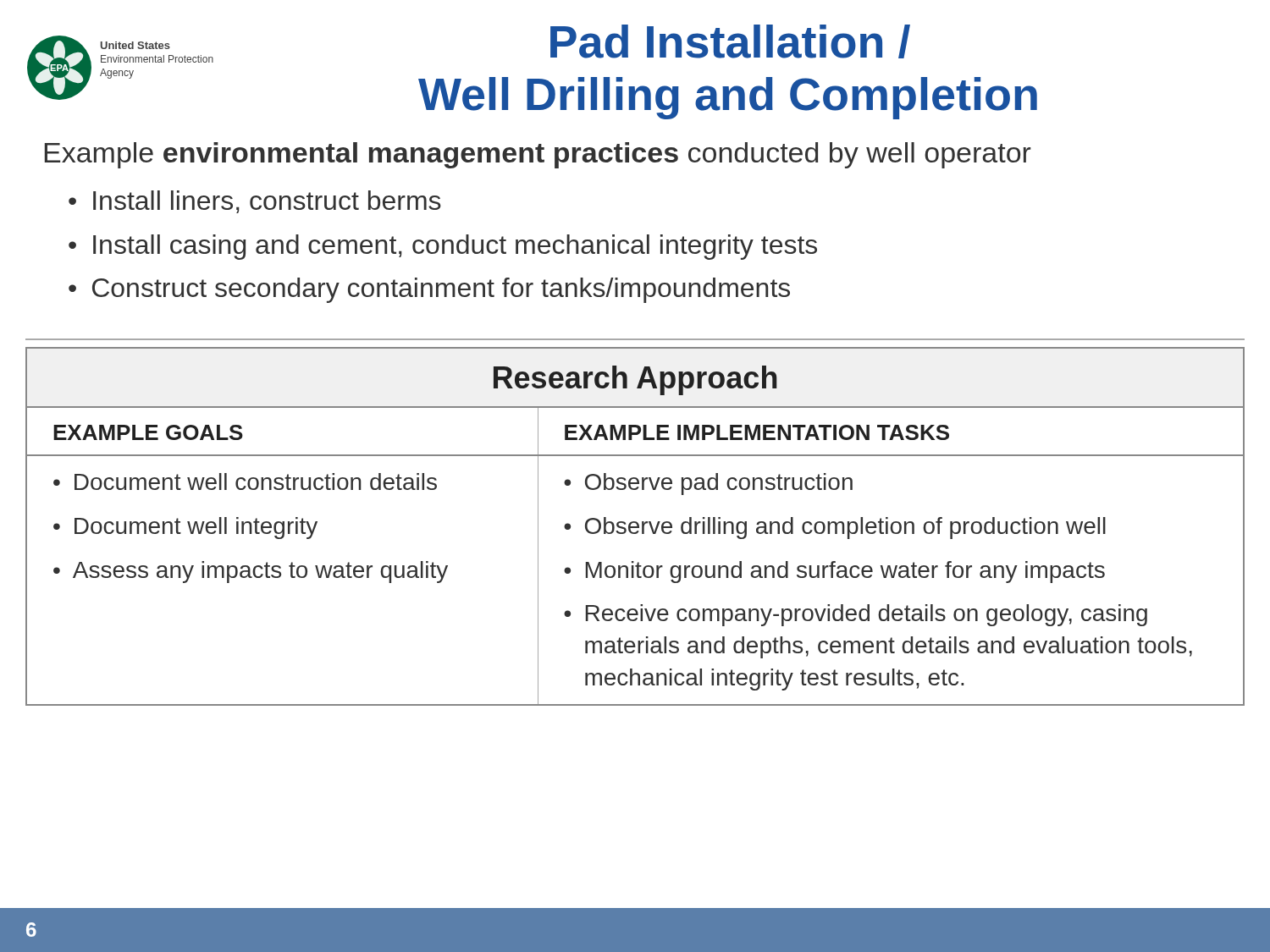Select the text block that reads "Example environmental management practices conducted by"

(537, 152)
